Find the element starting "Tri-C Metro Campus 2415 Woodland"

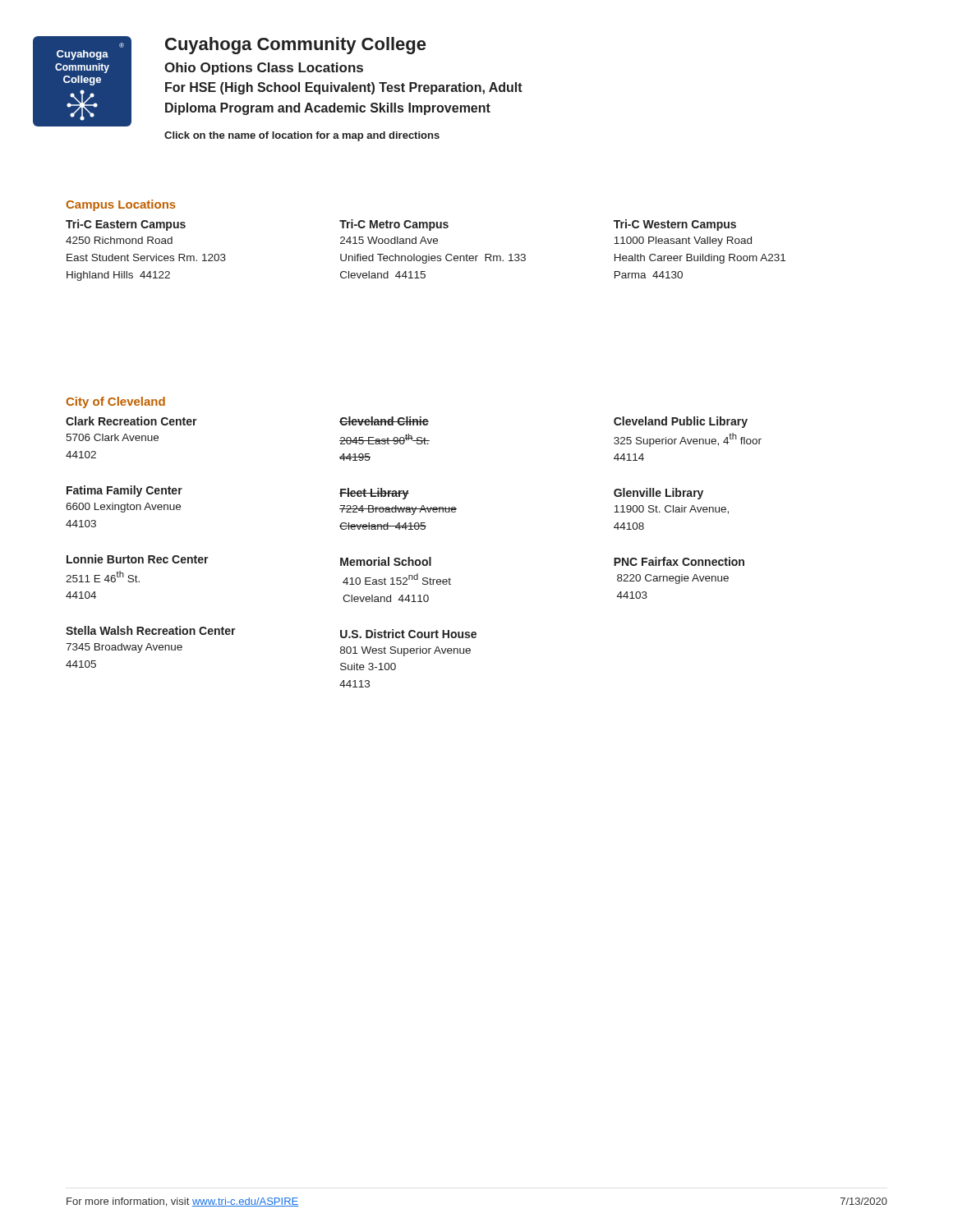point(476,251)
